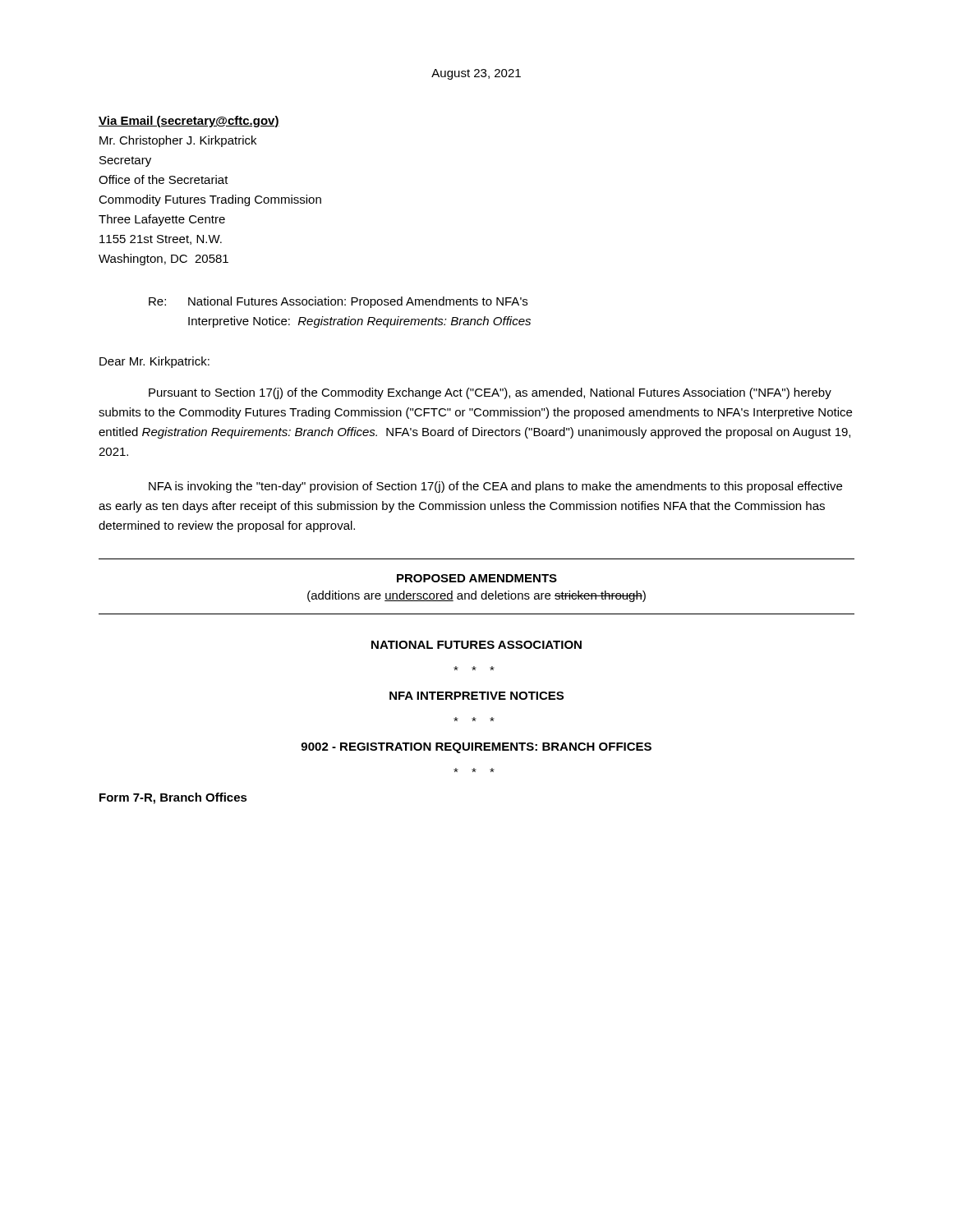Find the text block with the text "Re: National Futures Association: Proposed Amendments to NFA's"

[x=501, y=311]
